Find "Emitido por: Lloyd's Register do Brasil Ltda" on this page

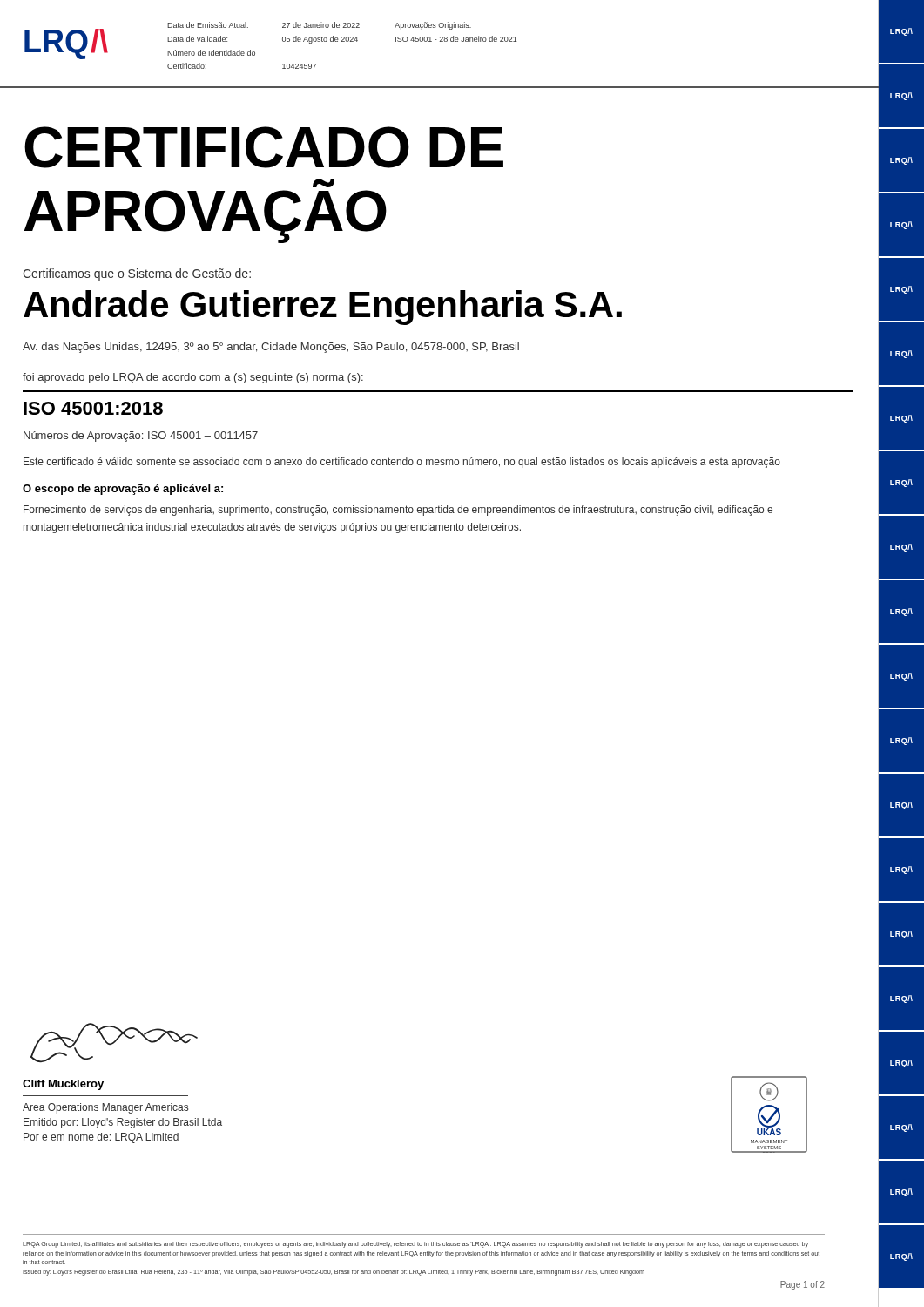tap(122, 1122)
